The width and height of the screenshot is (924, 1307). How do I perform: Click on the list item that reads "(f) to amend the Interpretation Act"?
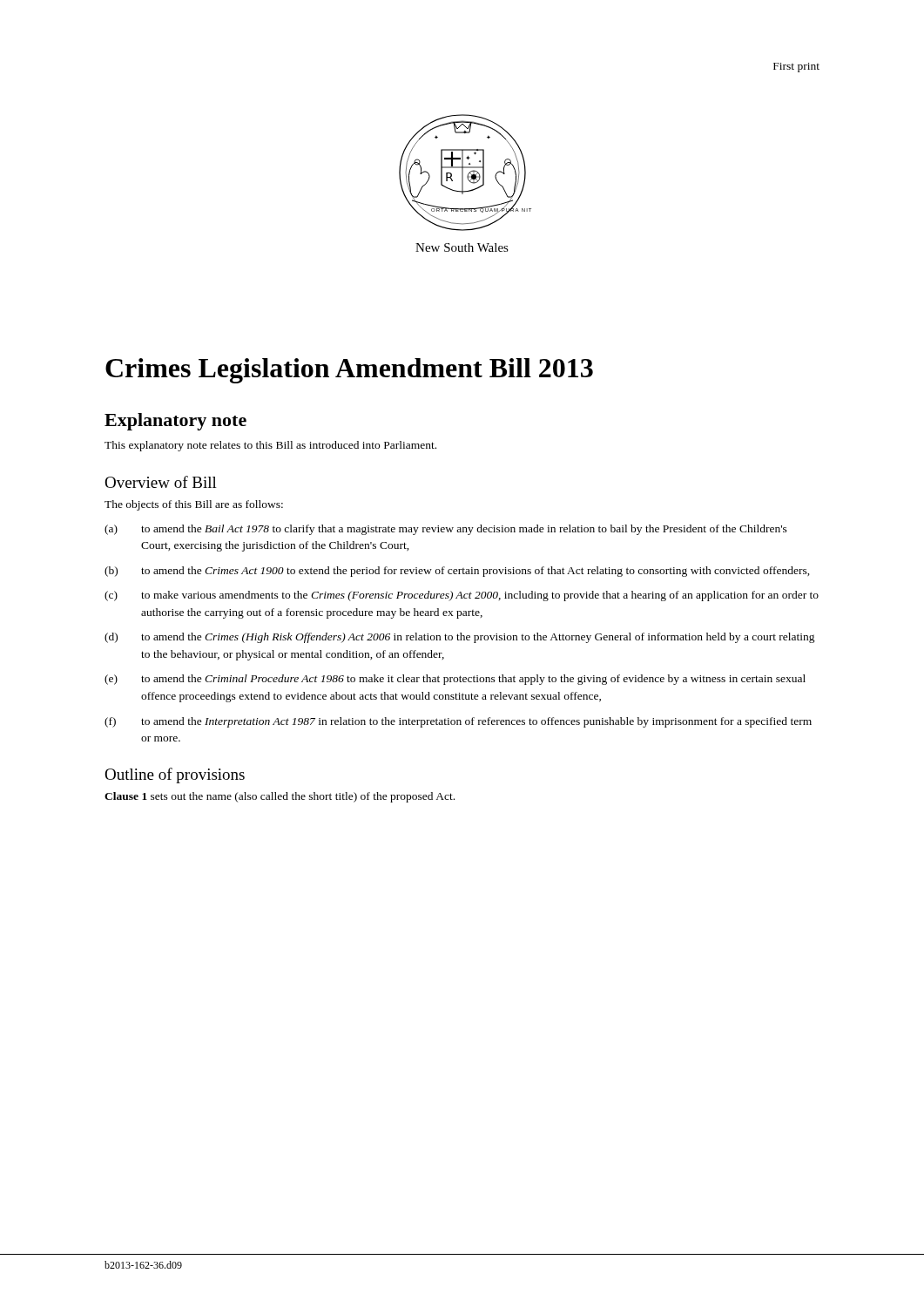click(462, 730)
